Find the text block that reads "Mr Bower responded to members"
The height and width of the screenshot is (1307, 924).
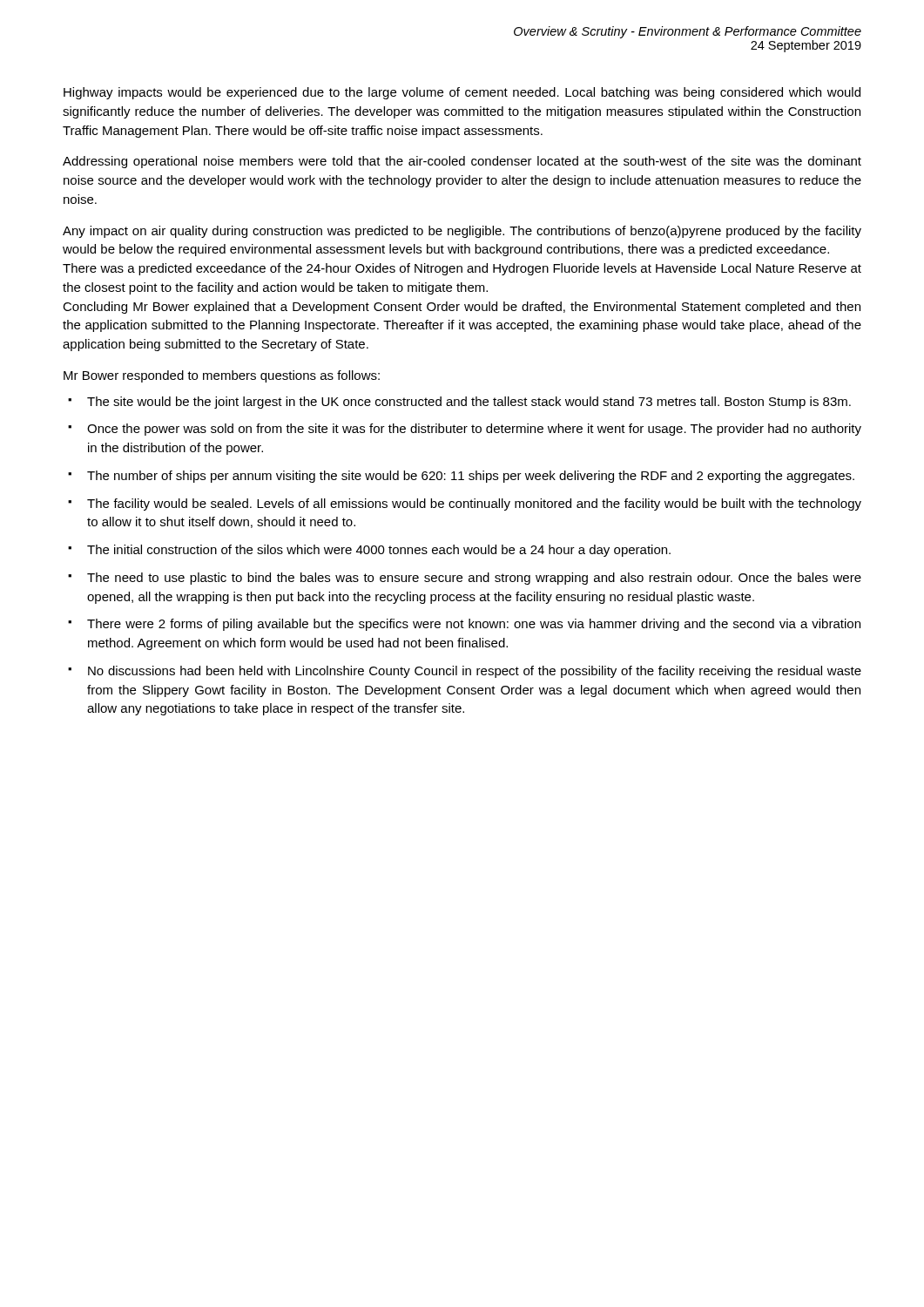(222, 376)
